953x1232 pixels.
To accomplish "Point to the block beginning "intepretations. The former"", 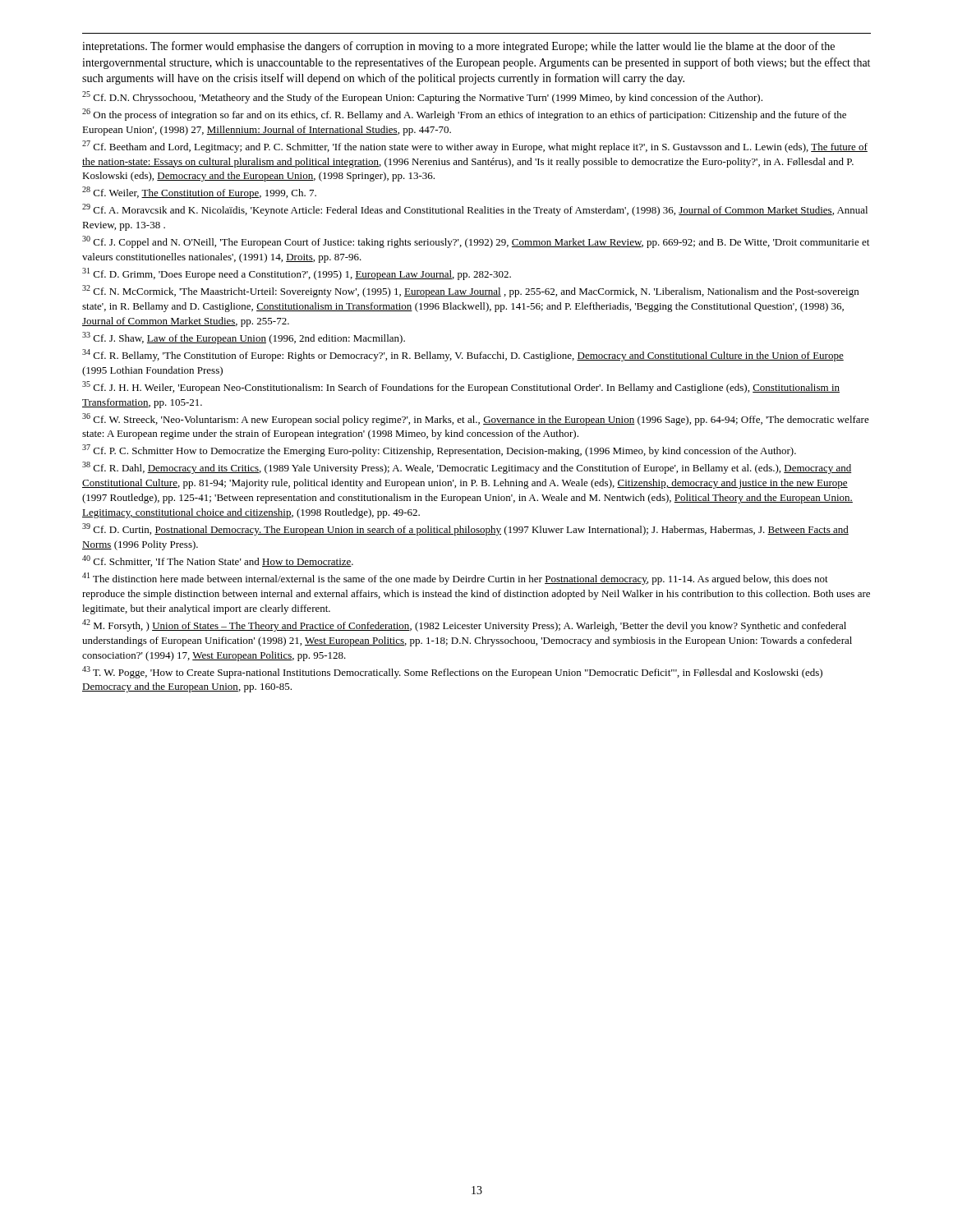I will click(x=476, y=63).
